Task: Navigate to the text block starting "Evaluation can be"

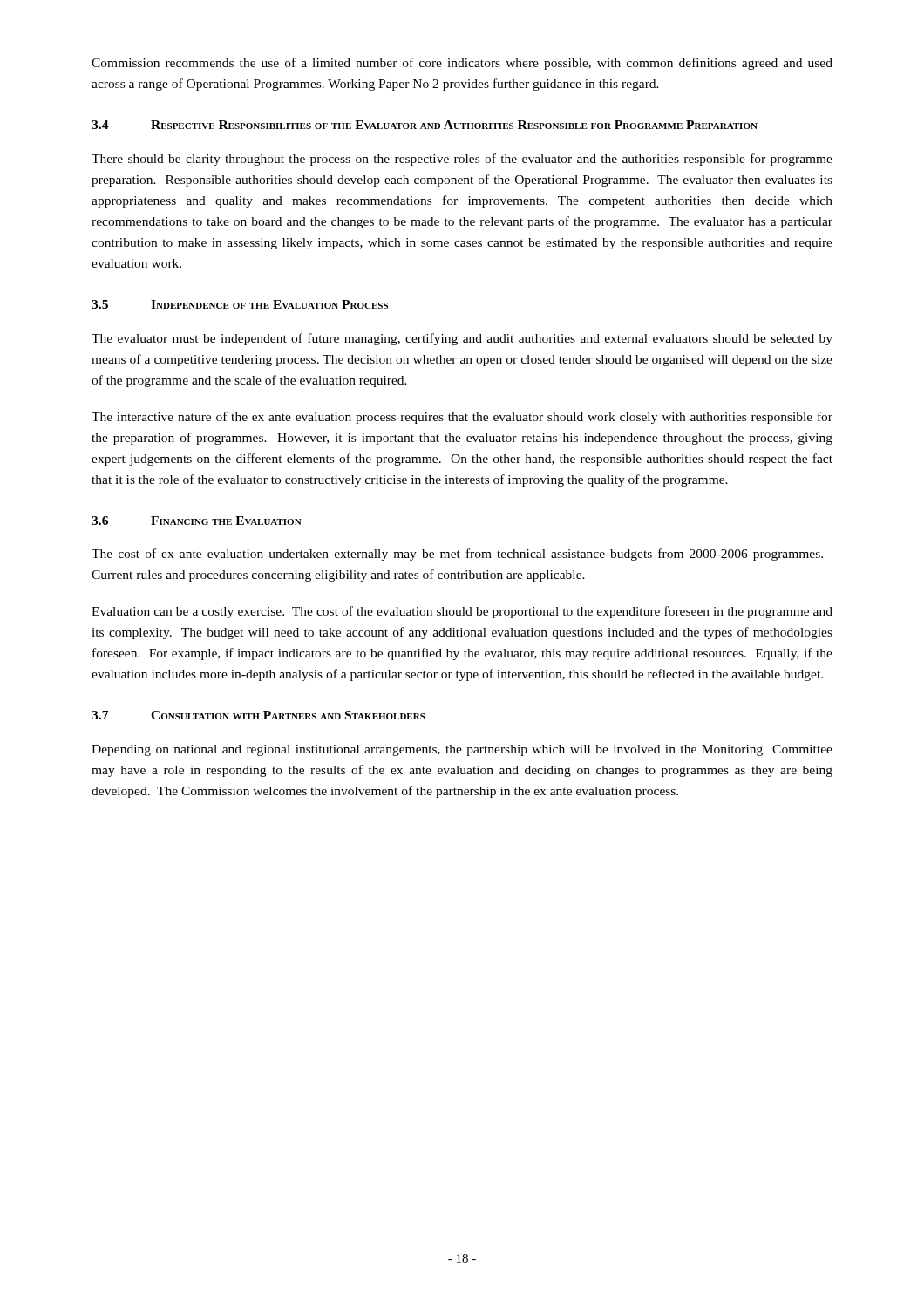Action: click(462, 643)
